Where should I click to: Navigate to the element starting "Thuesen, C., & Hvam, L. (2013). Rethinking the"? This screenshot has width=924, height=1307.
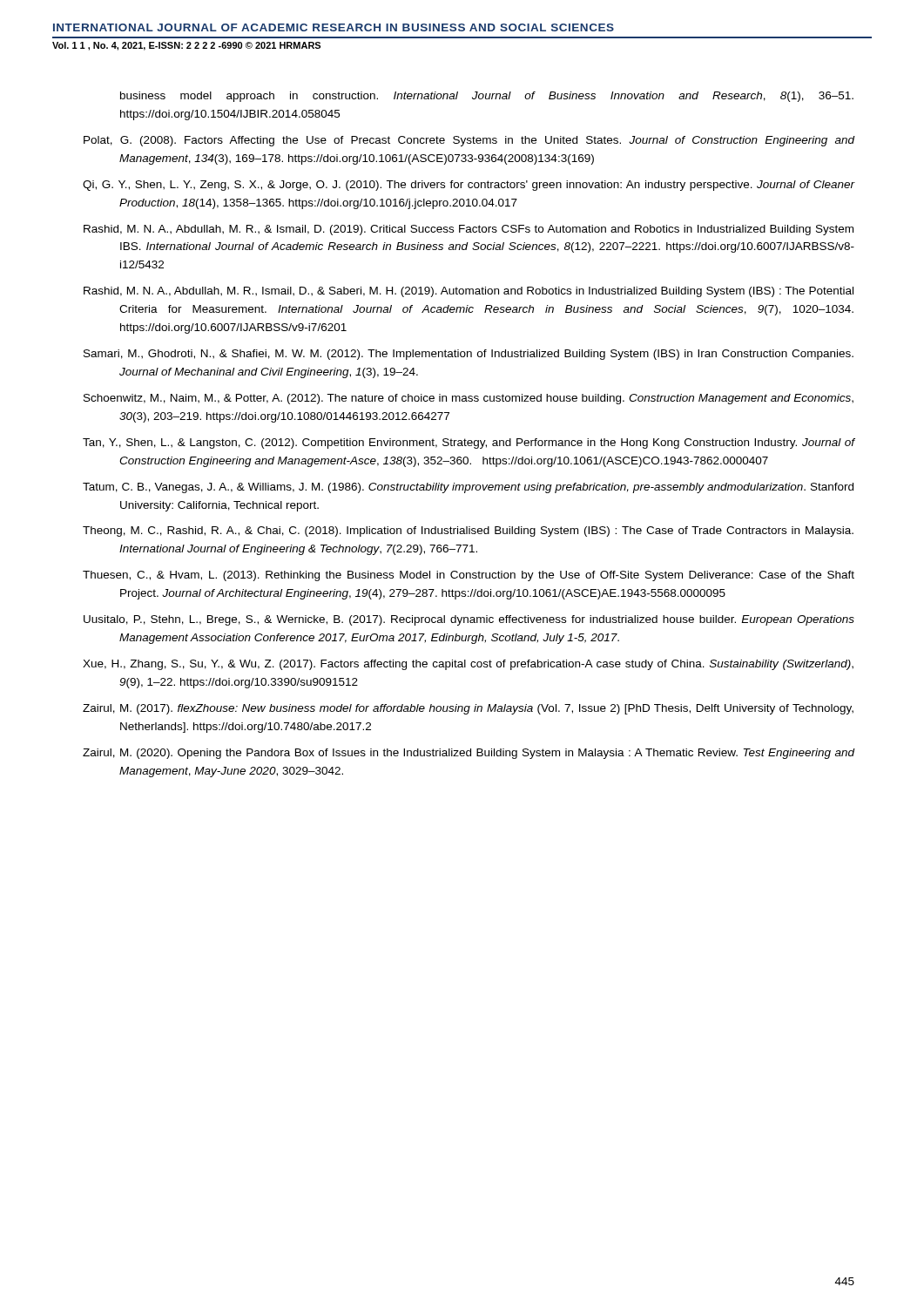point(469,584)
